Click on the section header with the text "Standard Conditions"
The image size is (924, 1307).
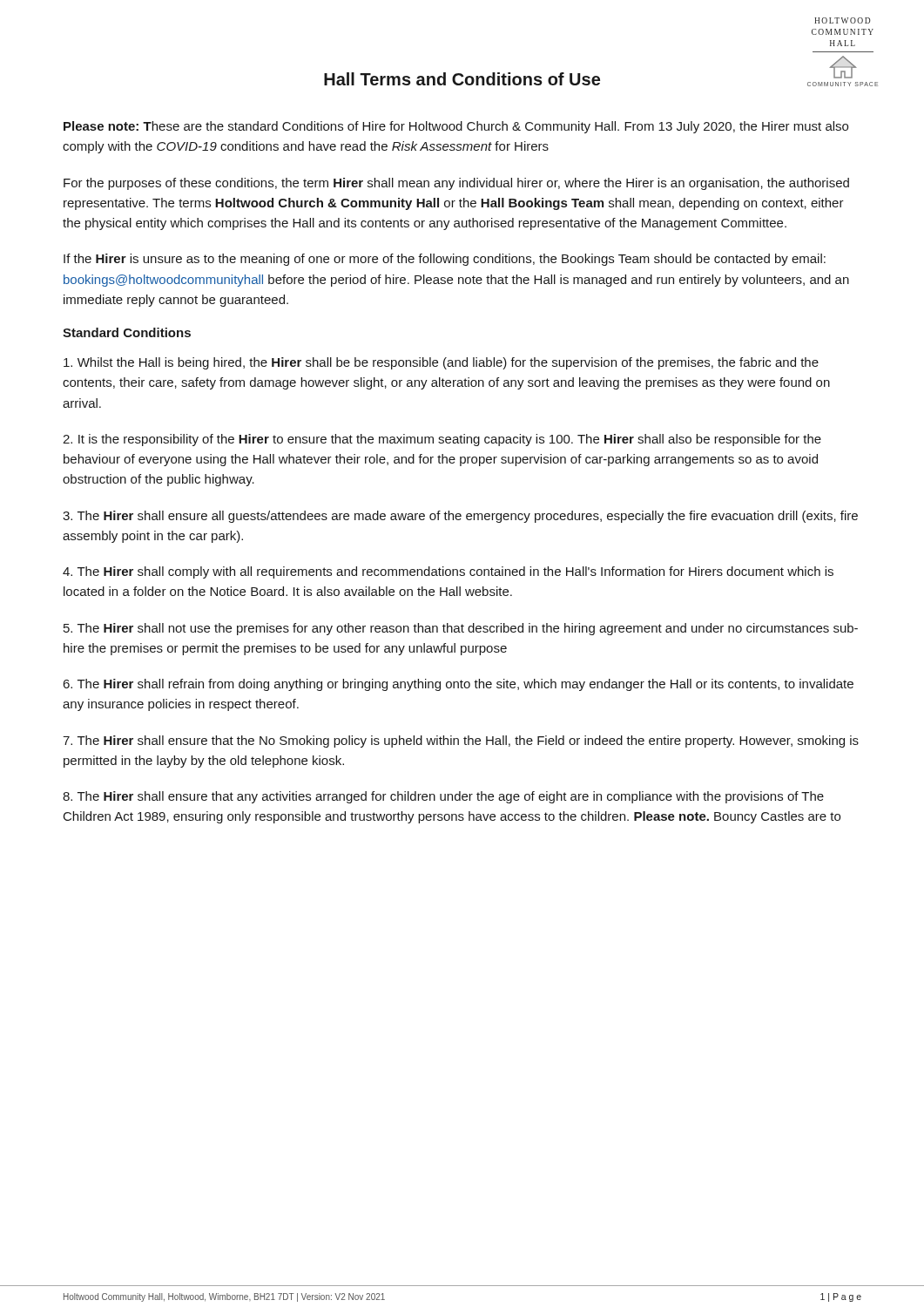[127, 332]
